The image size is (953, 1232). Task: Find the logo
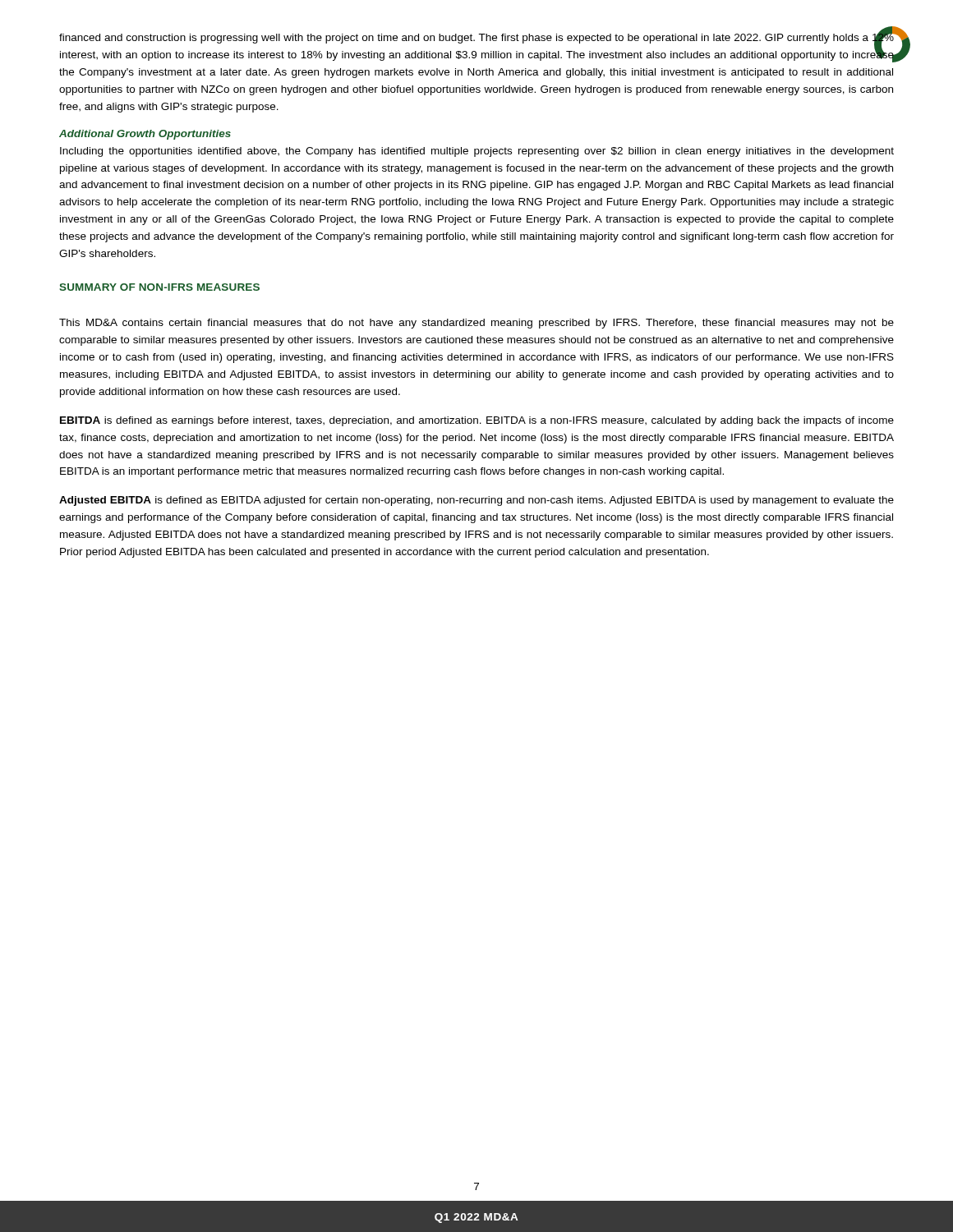coord(892,44)
